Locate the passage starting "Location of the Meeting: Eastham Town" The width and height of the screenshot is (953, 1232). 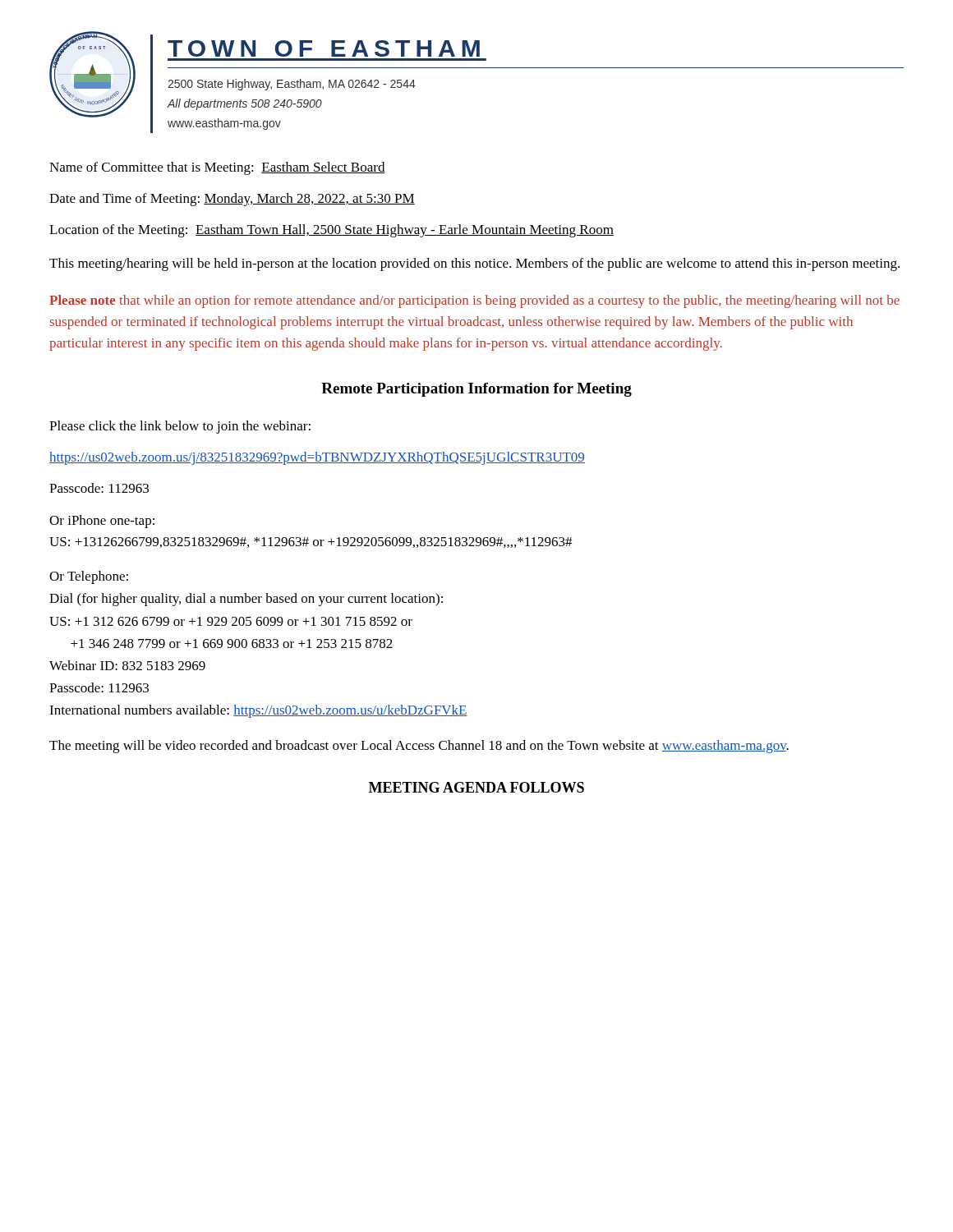(x=331, y=230)
